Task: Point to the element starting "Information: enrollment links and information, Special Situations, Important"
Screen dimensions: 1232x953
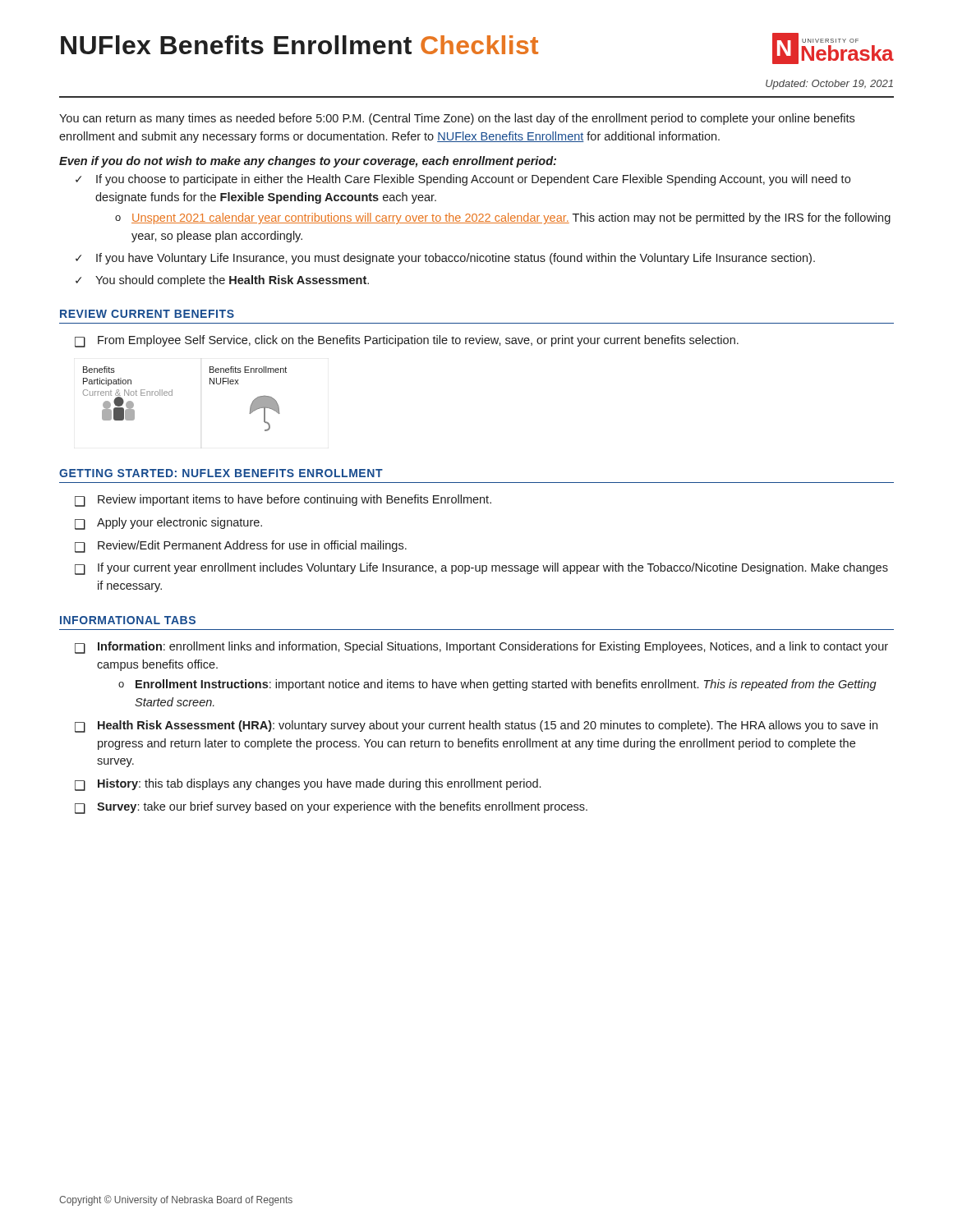Action: 495,676
